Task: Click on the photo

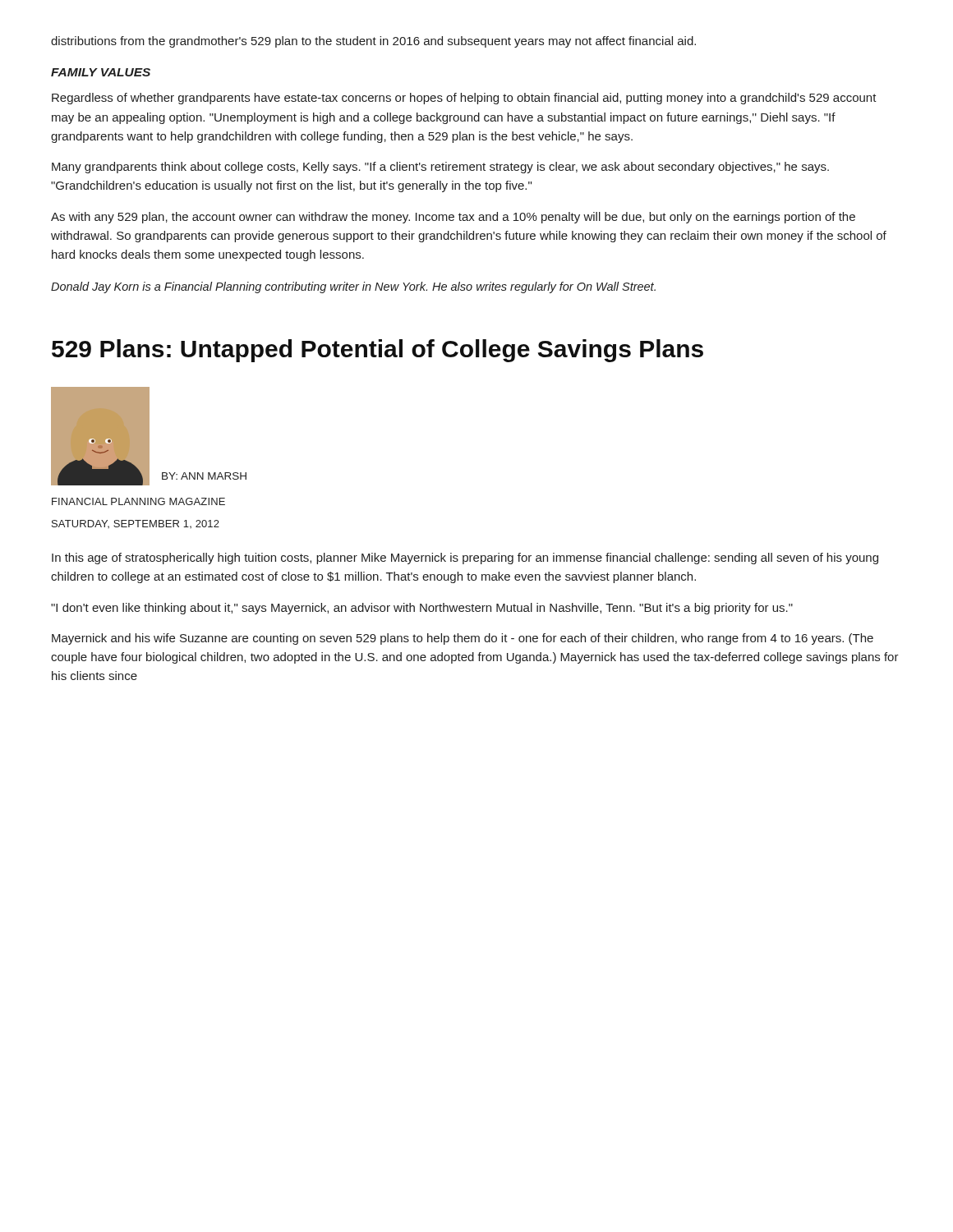Action: point(100,436)
